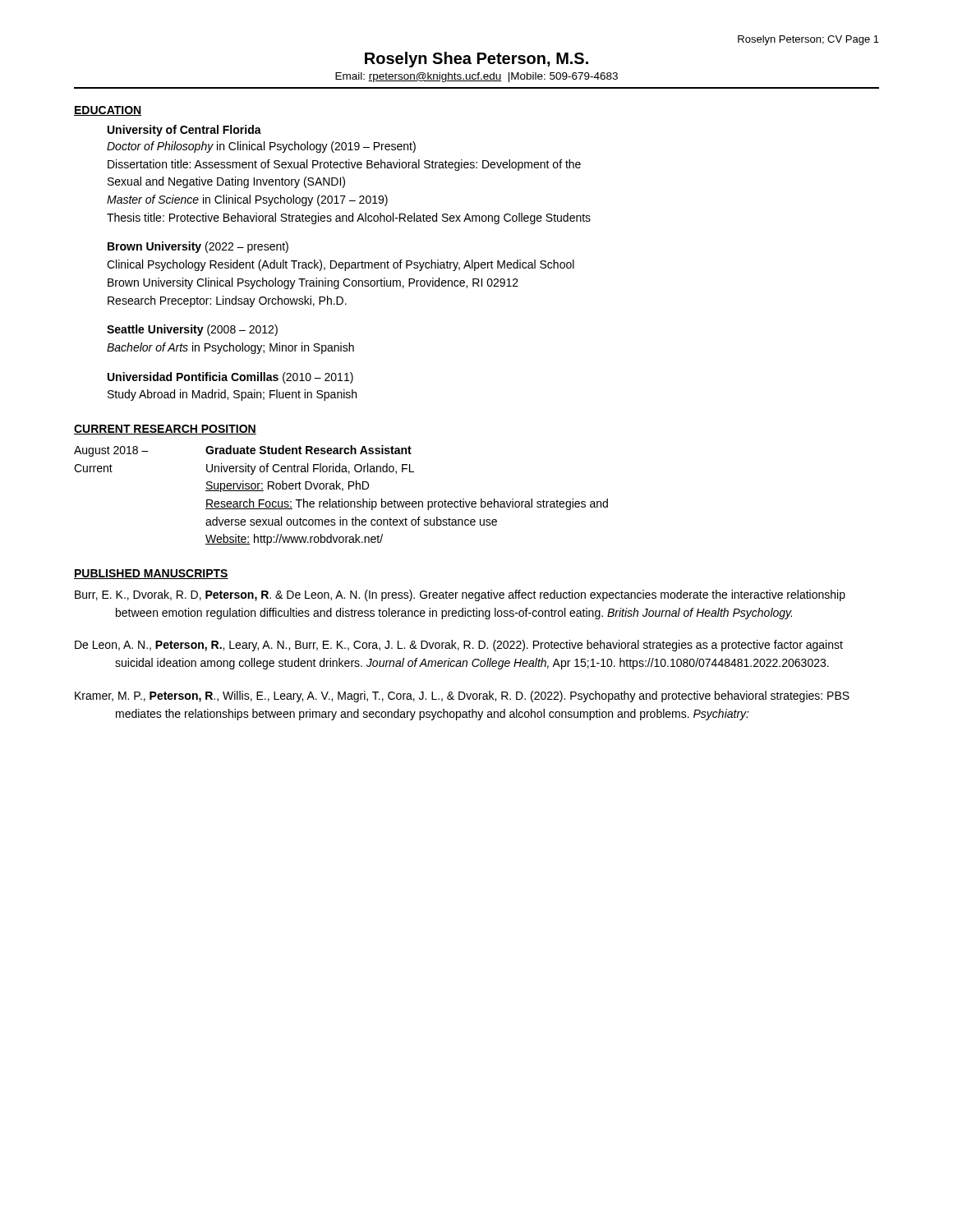Locate the section header with the text "PUBLISHED MANUSCRIPTS"
Image resolution: width=953 pixels, height=1232 pixels.
pos(151,573)
